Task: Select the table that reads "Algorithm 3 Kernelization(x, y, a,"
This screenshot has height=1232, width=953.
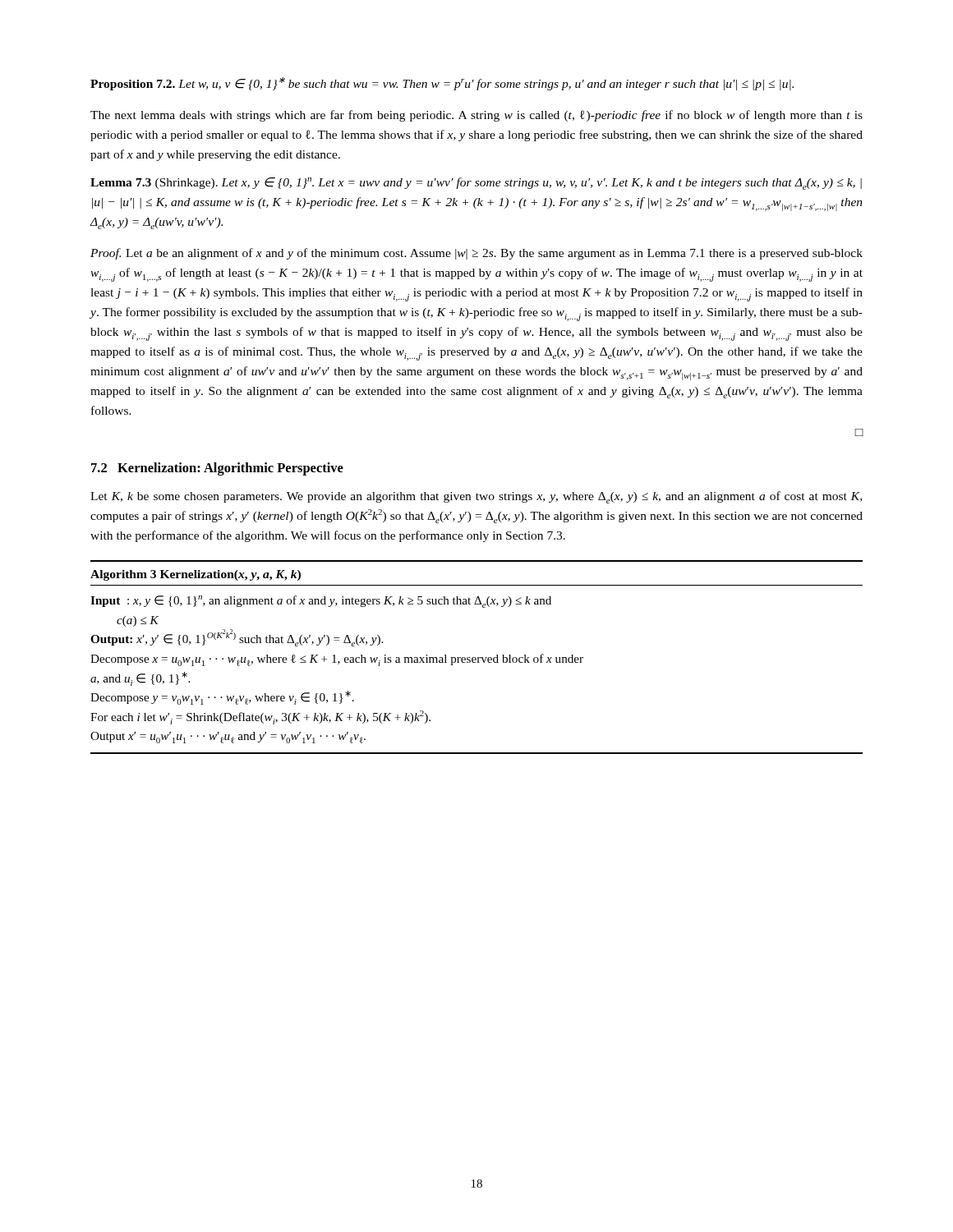Action: click(x=476, y=657)
